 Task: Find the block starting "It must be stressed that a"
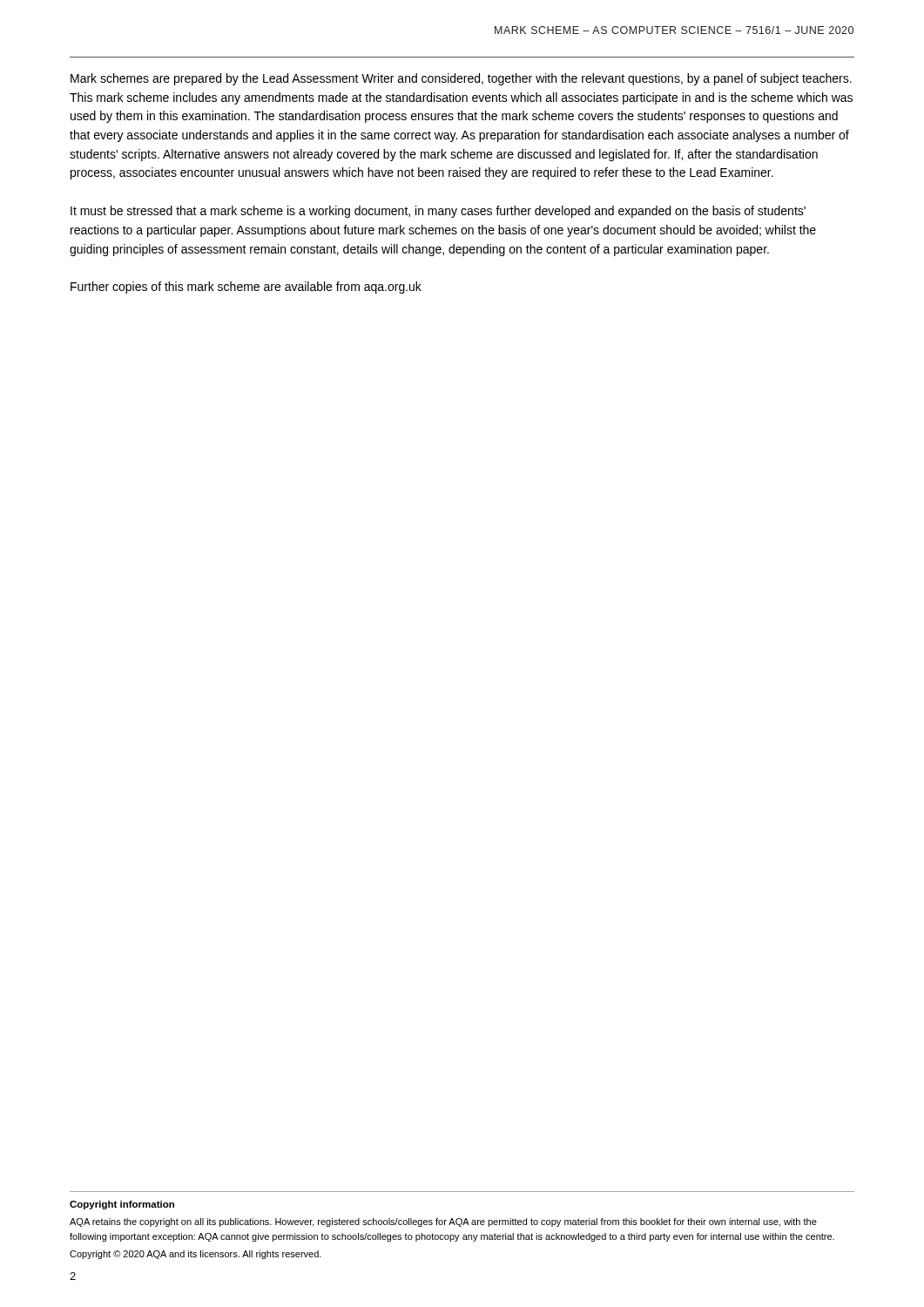[443, 230]
